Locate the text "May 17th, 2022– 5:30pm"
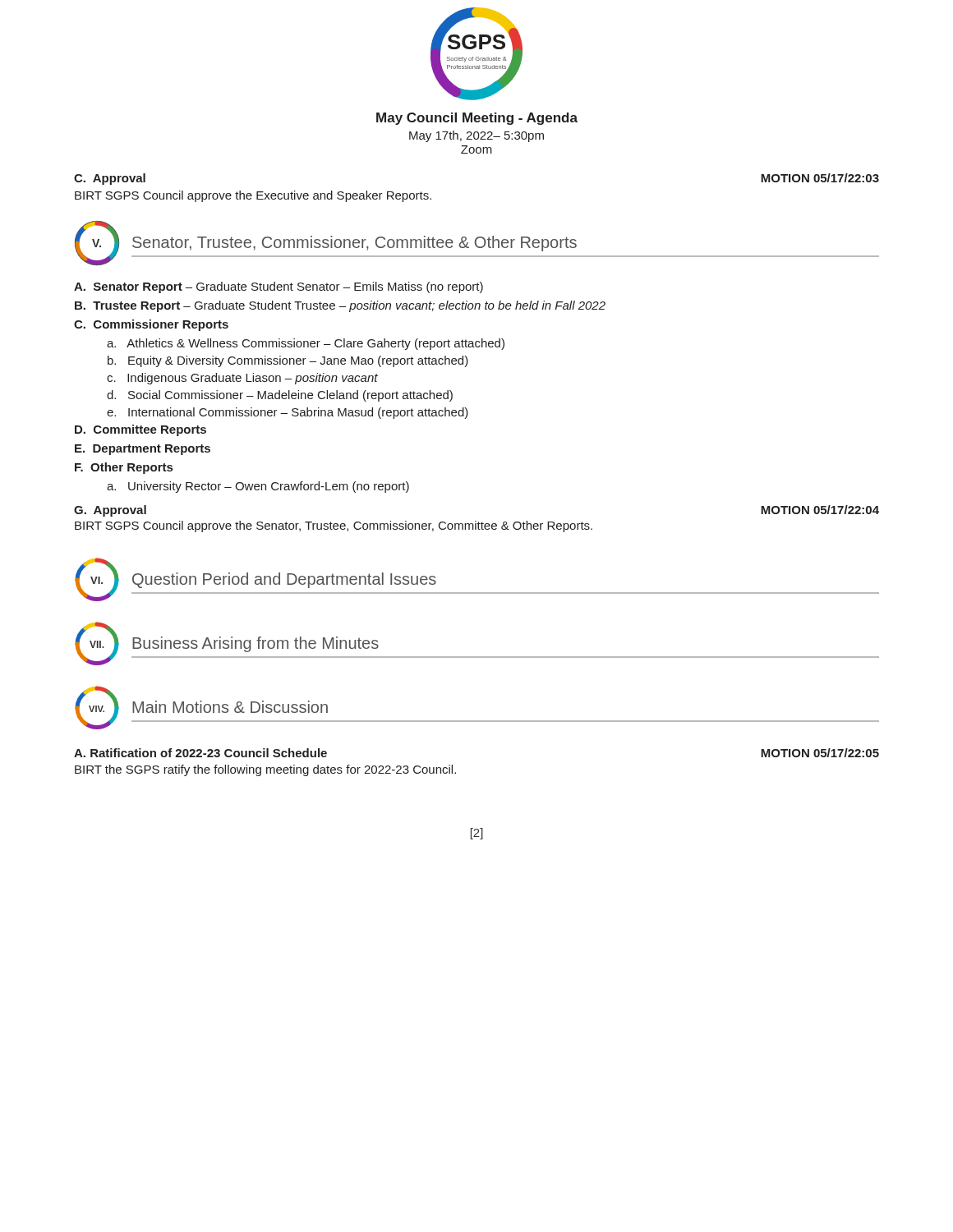The width and height of the screenshot is (953, 1232). click(476, 135)
